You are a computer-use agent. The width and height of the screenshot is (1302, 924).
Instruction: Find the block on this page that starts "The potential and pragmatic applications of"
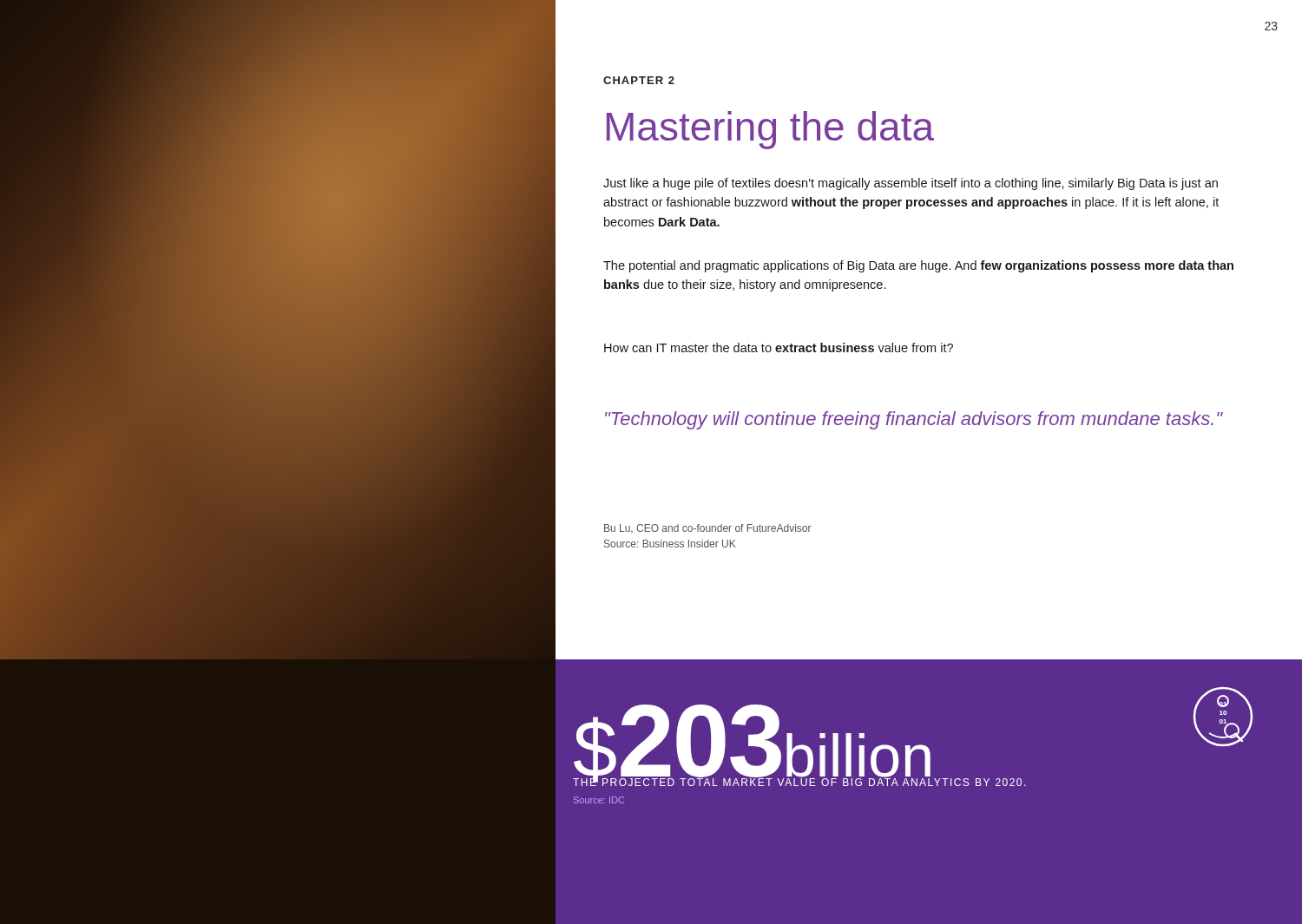919,275
